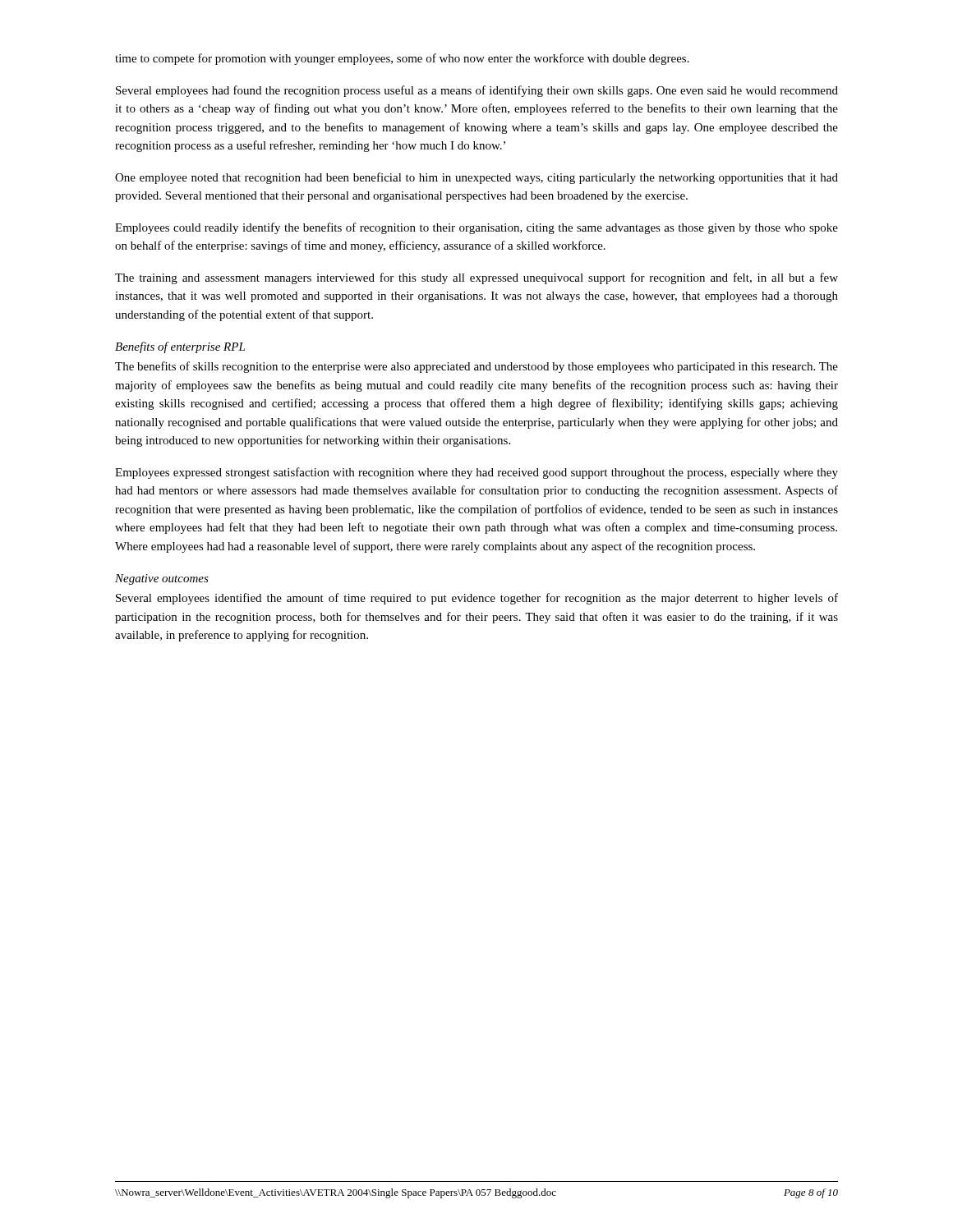Navigate to the text block starting "Employees expressed strongest satisfaction with recognition where"

(476, 509)
